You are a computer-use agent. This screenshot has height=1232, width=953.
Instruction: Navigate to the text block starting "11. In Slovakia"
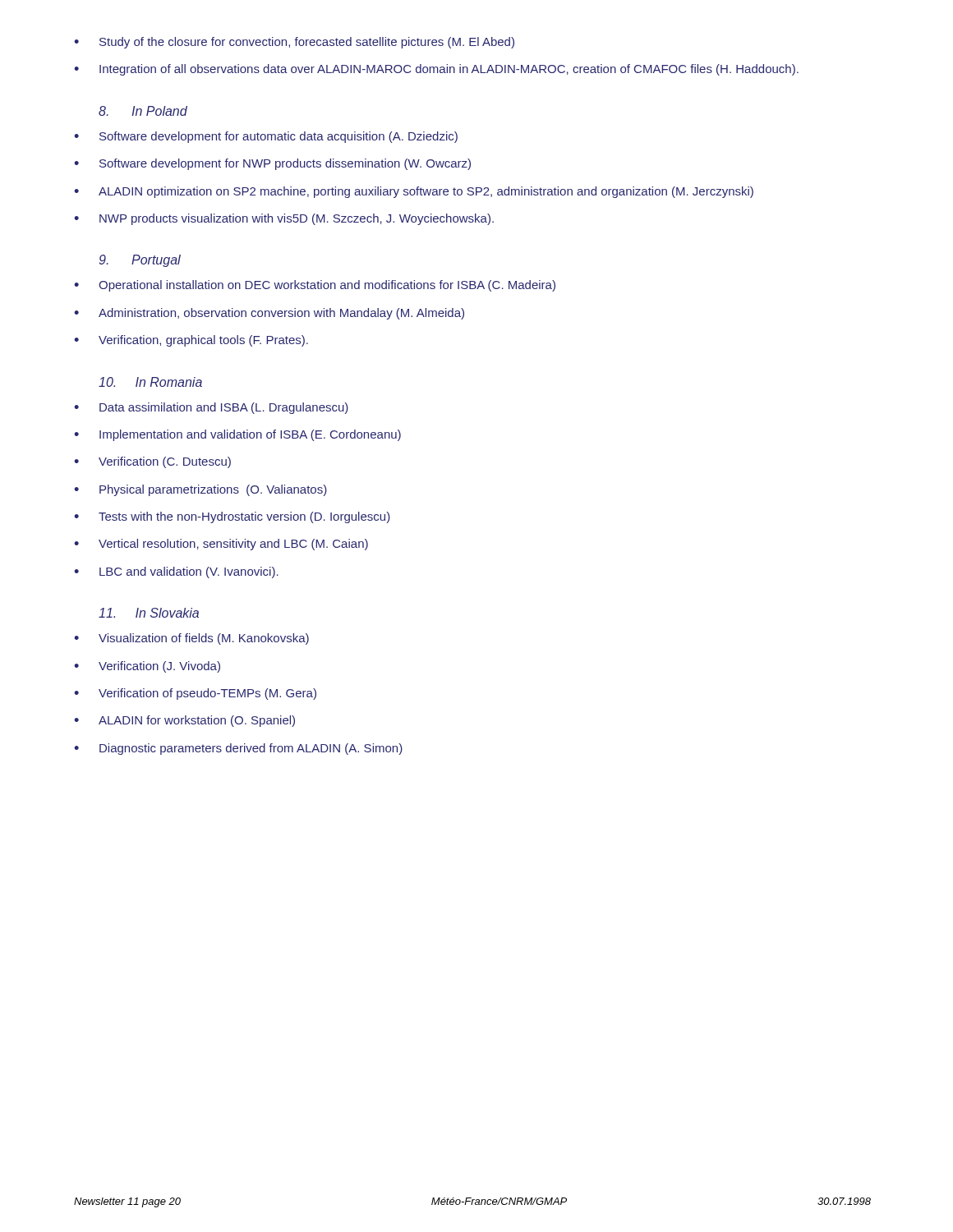[149, 613]
